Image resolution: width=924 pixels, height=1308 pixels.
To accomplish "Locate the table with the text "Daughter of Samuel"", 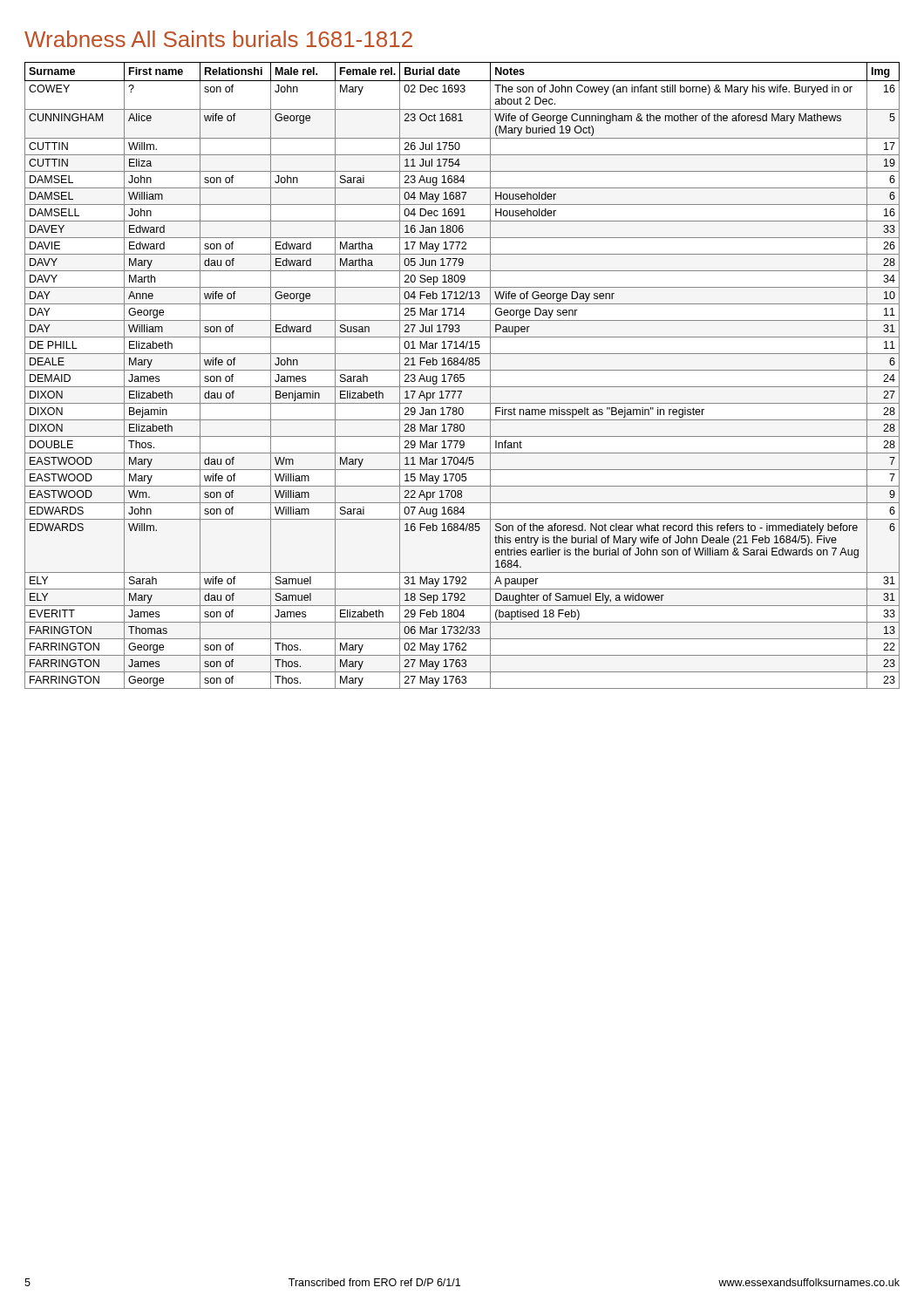I will coord(462,375).
